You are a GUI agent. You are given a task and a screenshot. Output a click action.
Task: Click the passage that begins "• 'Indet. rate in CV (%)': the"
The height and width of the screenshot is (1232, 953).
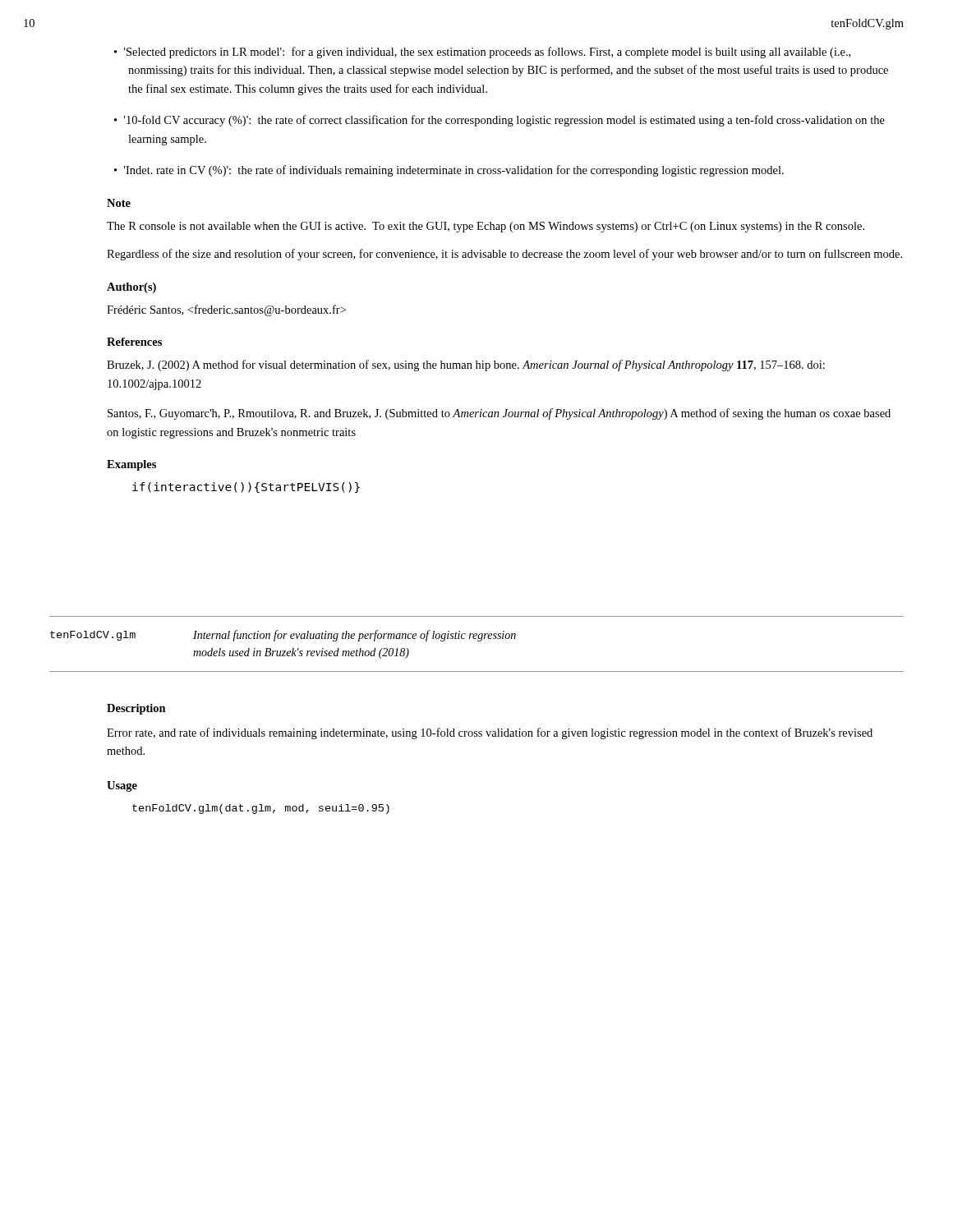tap(449, 170)
